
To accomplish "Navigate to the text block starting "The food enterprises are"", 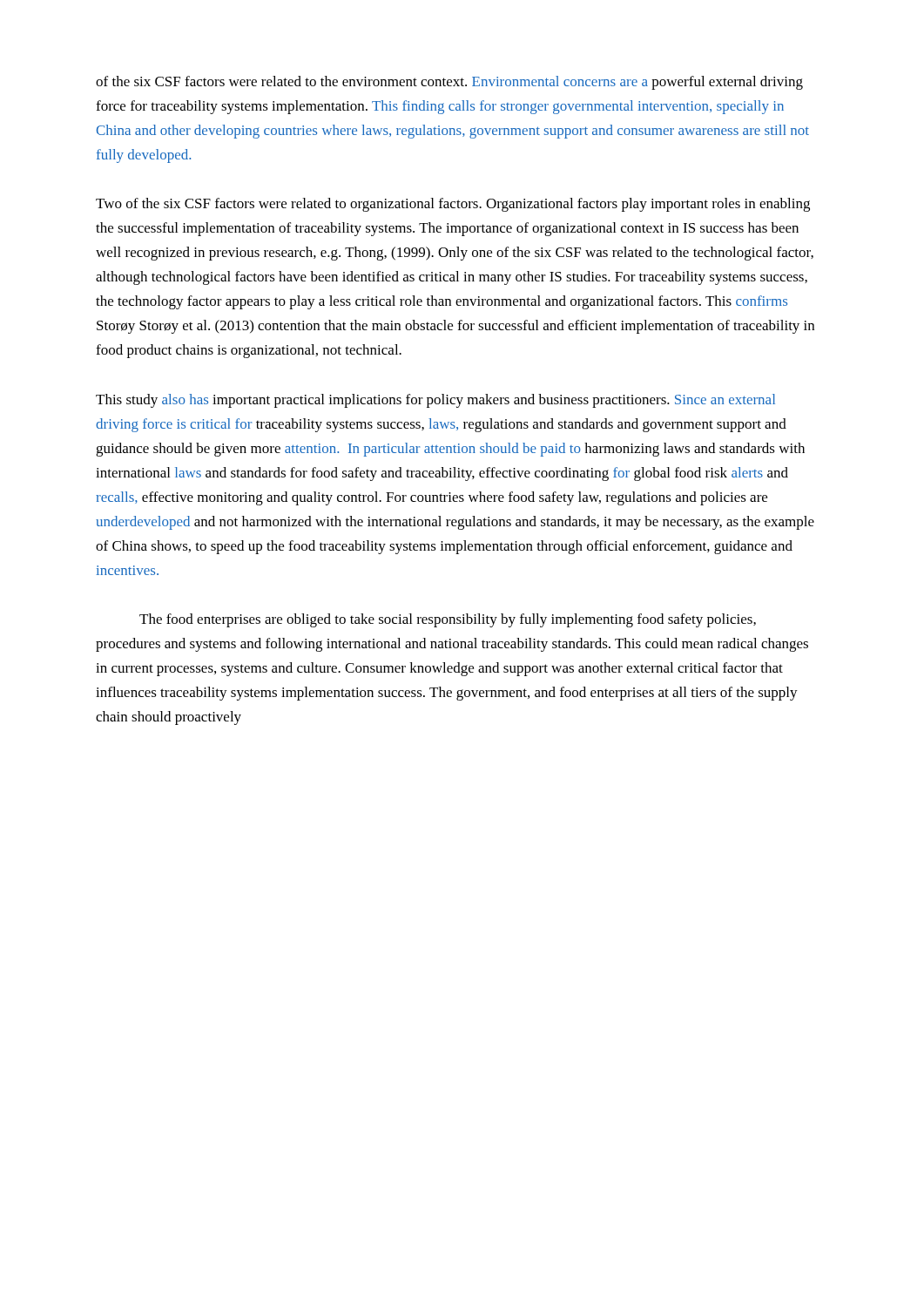I will [452, 668].
